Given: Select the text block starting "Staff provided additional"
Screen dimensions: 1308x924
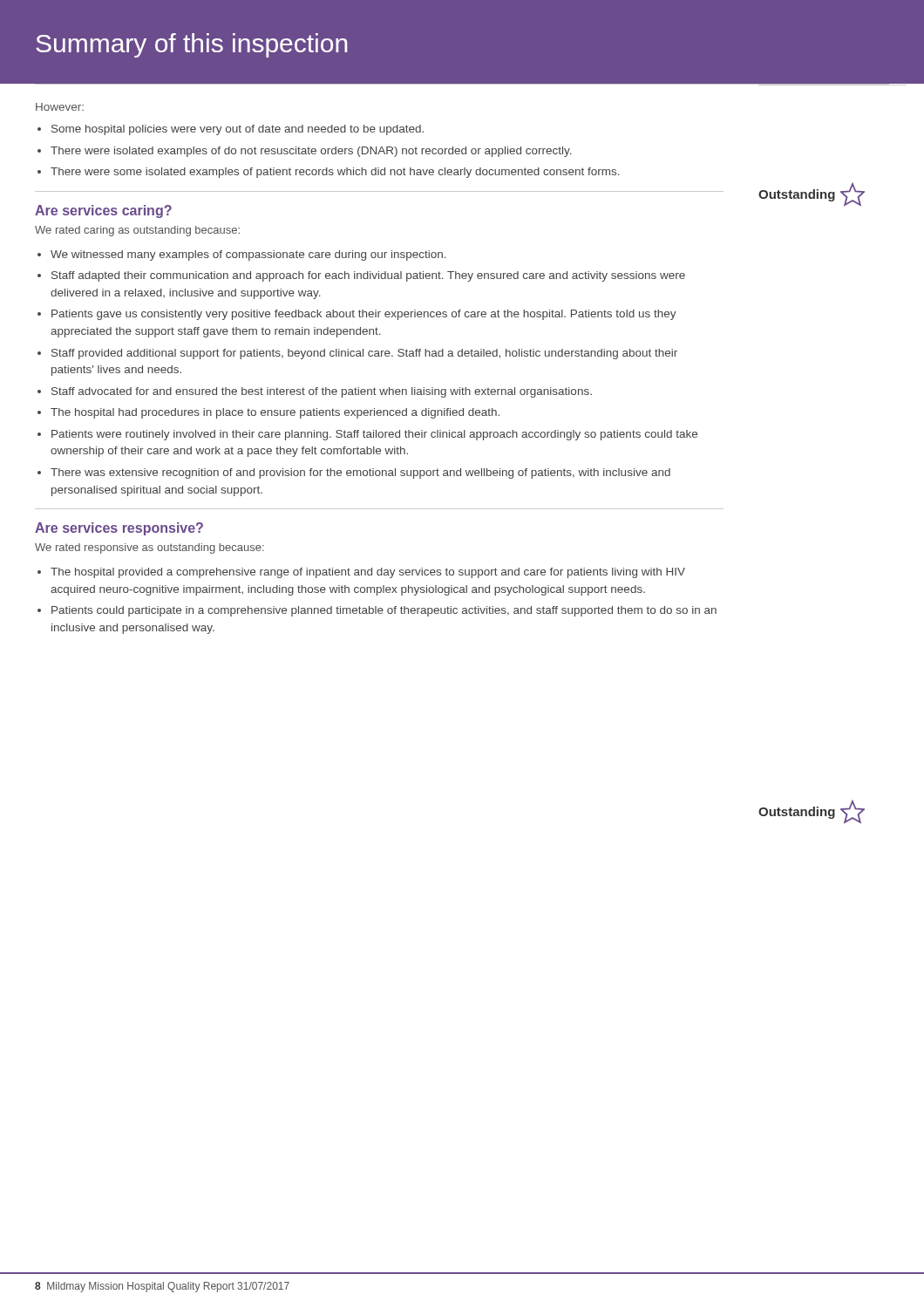Looking at the screenshot, I should tap(364, 361).
